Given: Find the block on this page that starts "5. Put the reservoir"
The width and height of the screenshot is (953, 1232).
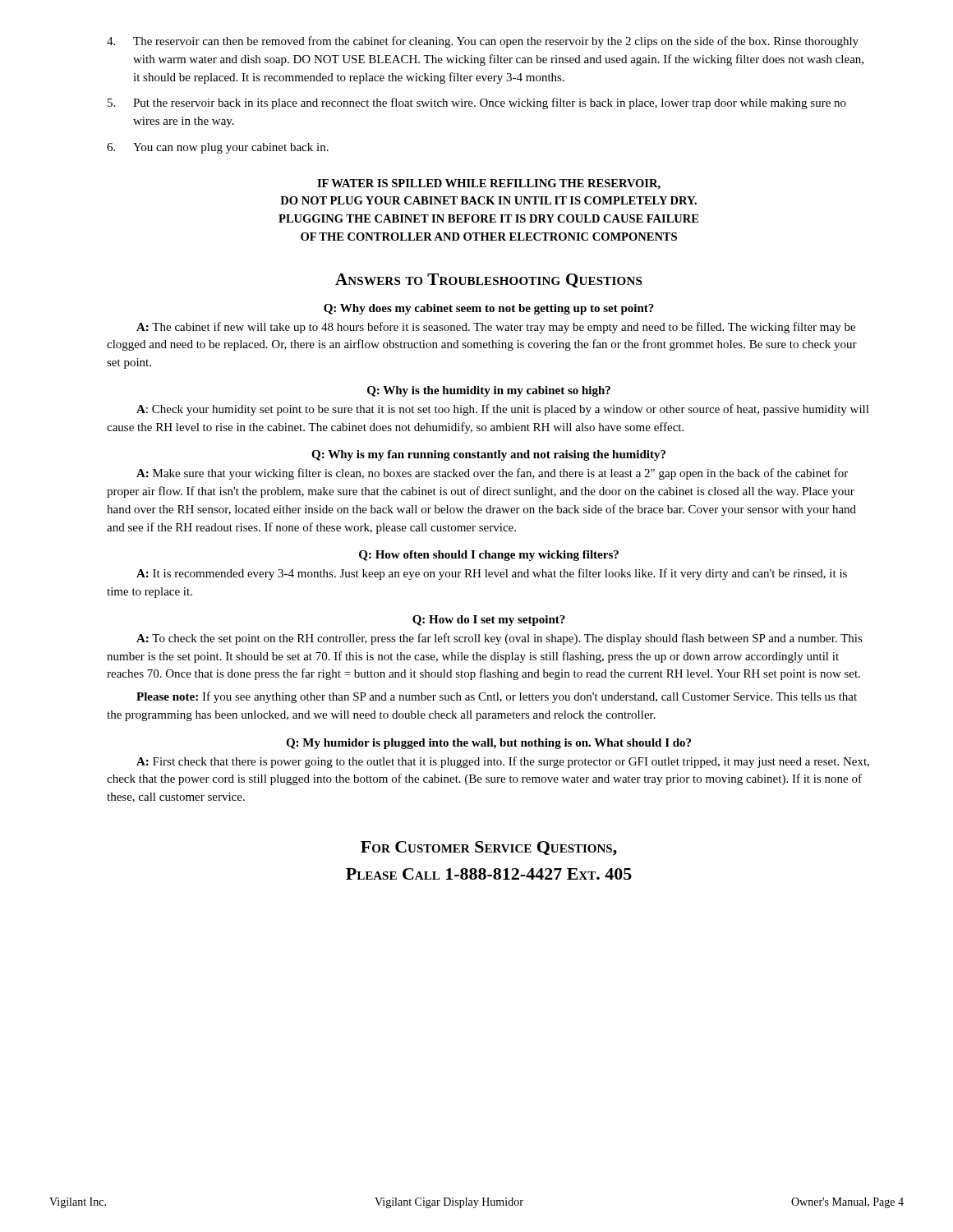Looking at the screenshot, I should click(x=489, y=112).
